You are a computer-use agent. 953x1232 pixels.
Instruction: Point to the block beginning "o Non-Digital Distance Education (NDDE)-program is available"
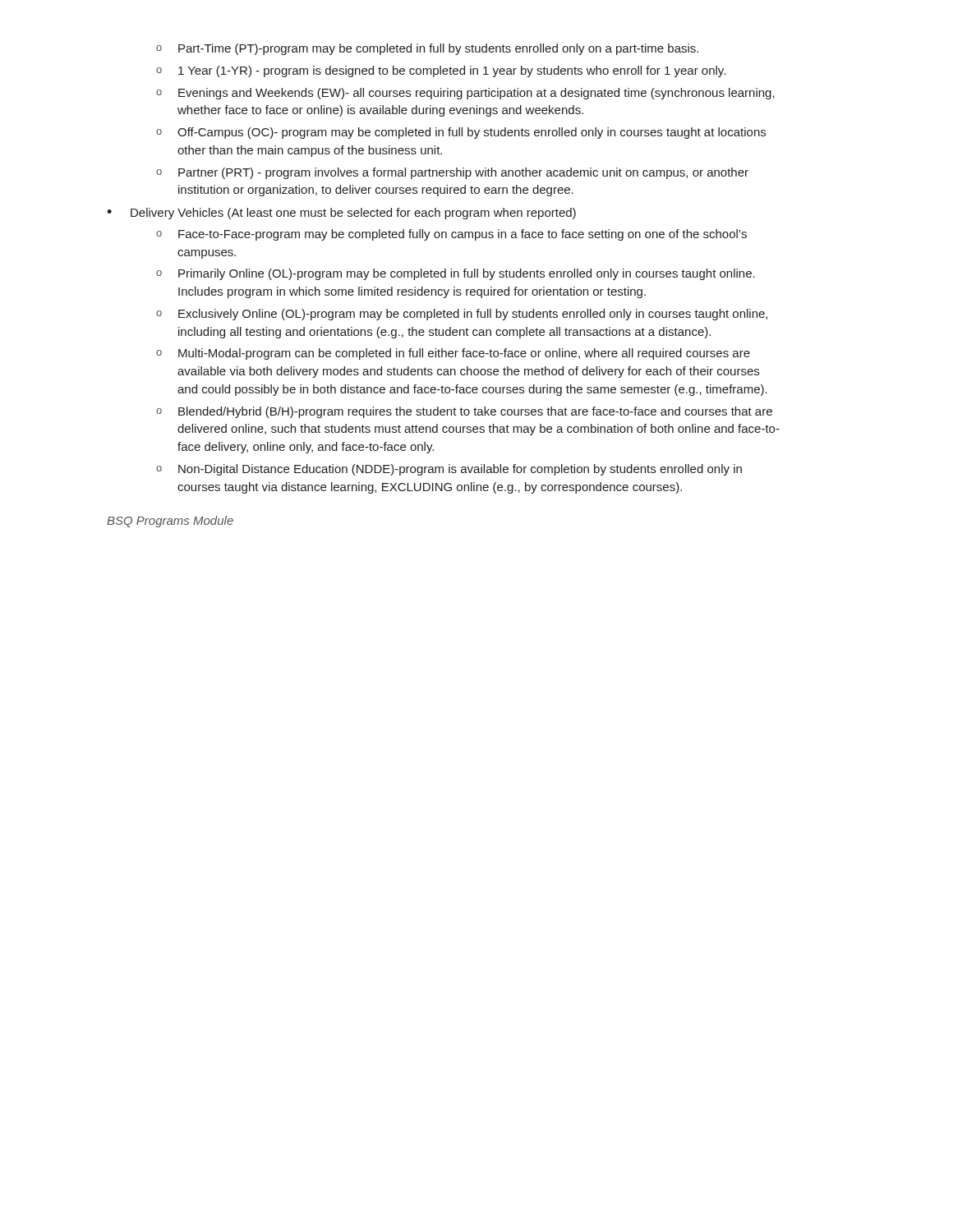coord(468,478)
